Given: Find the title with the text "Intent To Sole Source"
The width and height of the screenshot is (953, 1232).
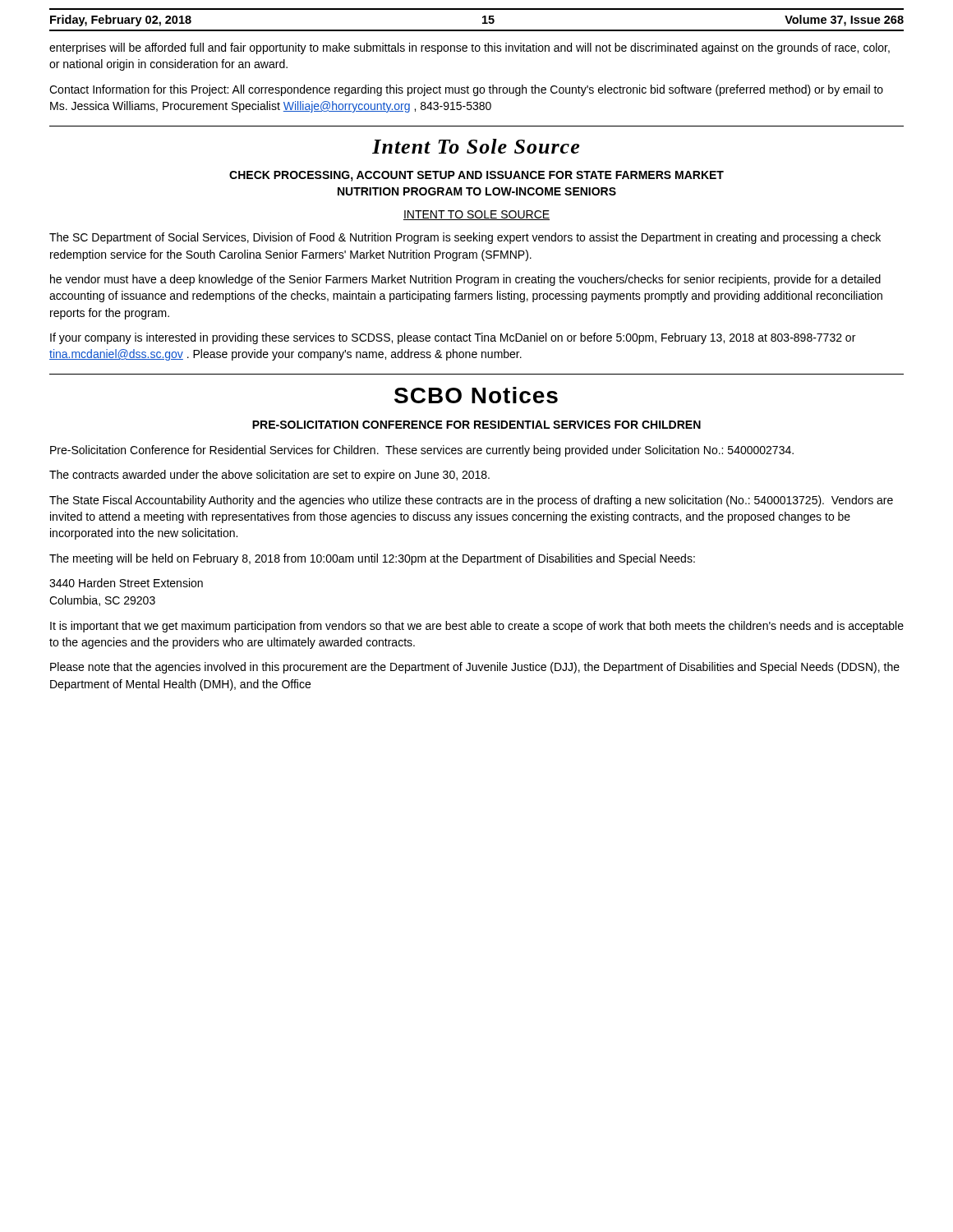Looking at the screenshot, I should click(476, 147).
